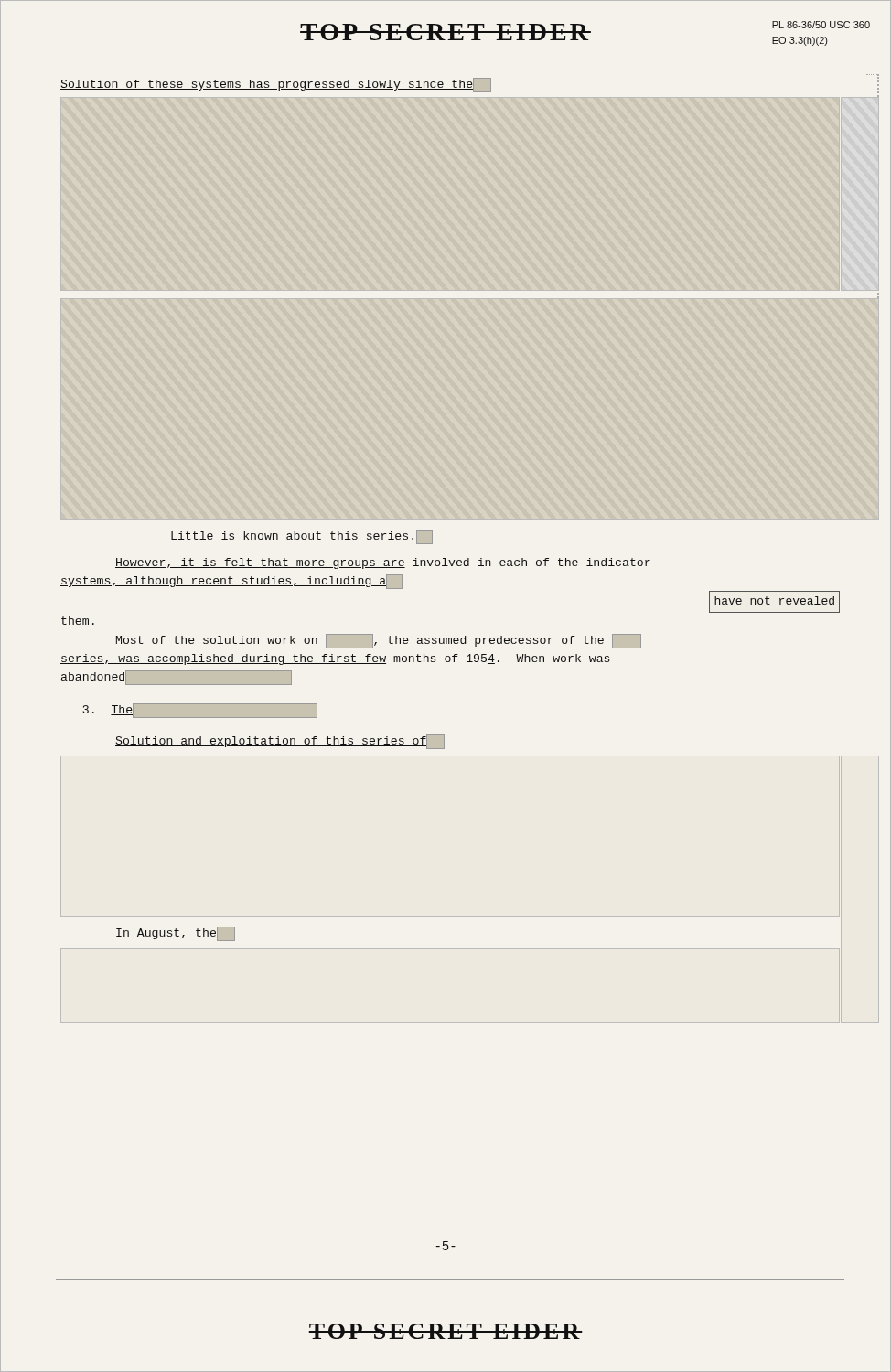Select the block starting "Most of the solution work on , the"
This screenshot has height=1372, width=891.
coord(351,660)
